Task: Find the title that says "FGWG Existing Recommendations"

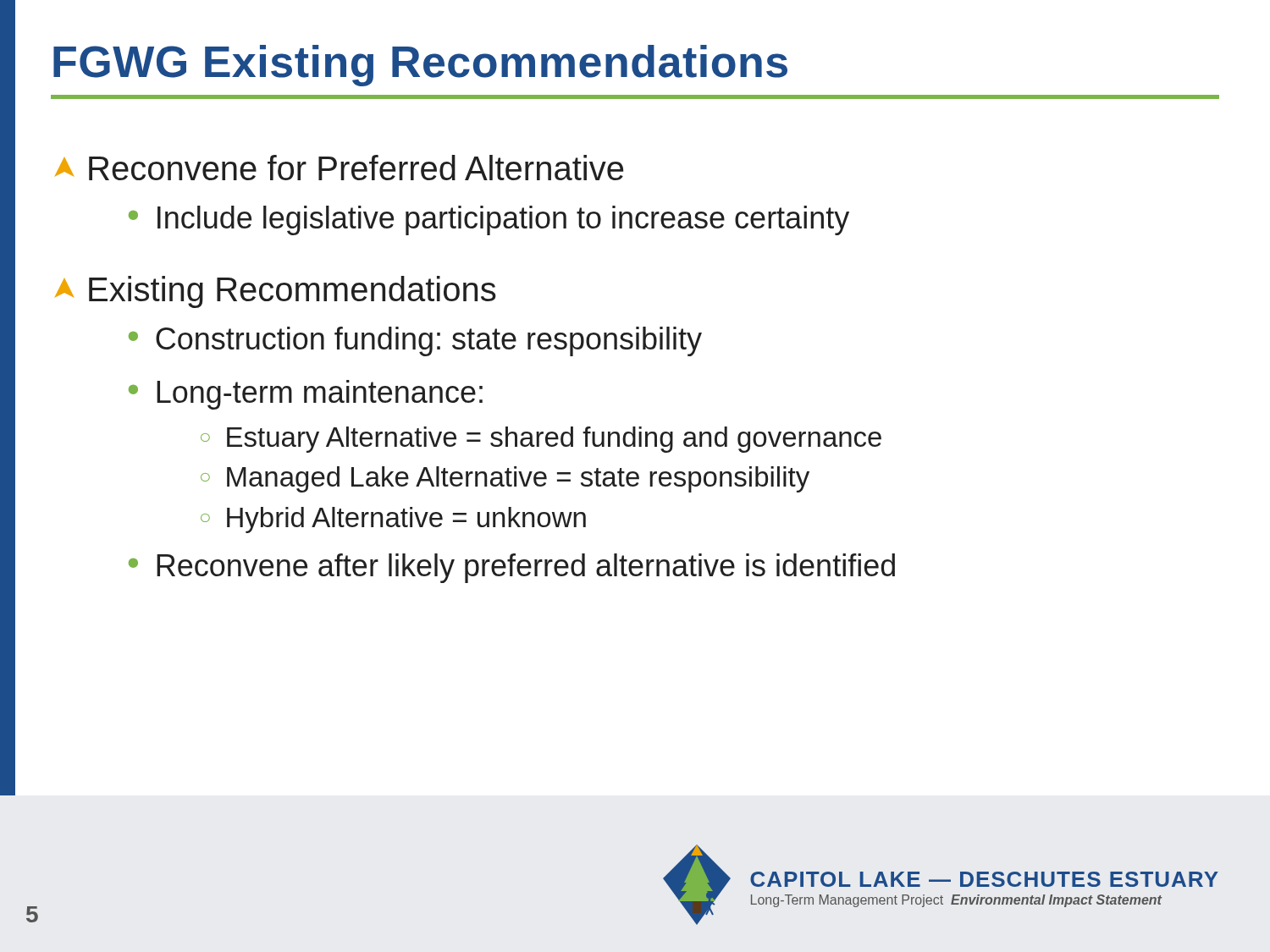Action: tap(635, 69)
